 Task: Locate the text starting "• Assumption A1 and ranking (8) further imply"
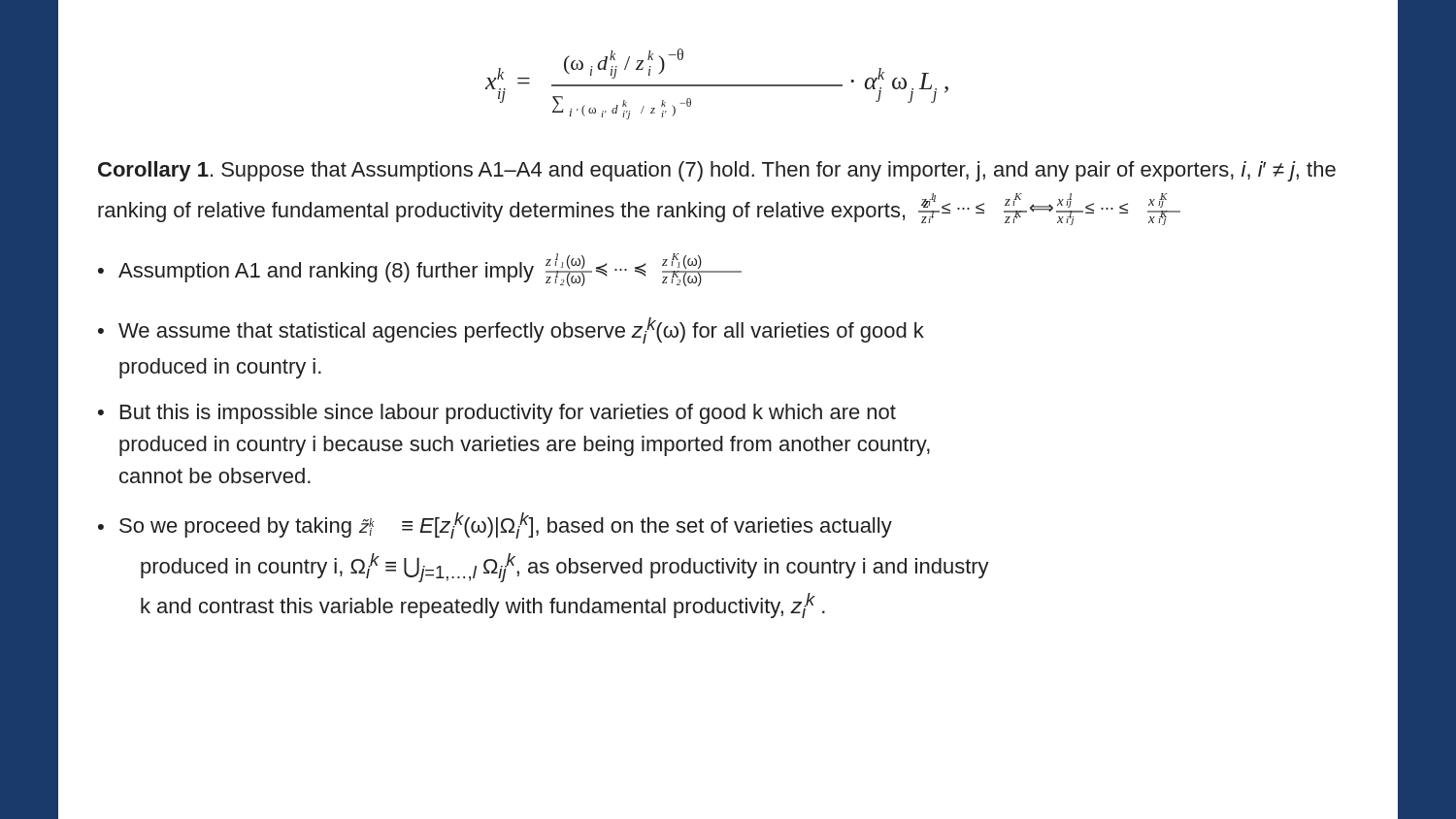pos(728,272)
